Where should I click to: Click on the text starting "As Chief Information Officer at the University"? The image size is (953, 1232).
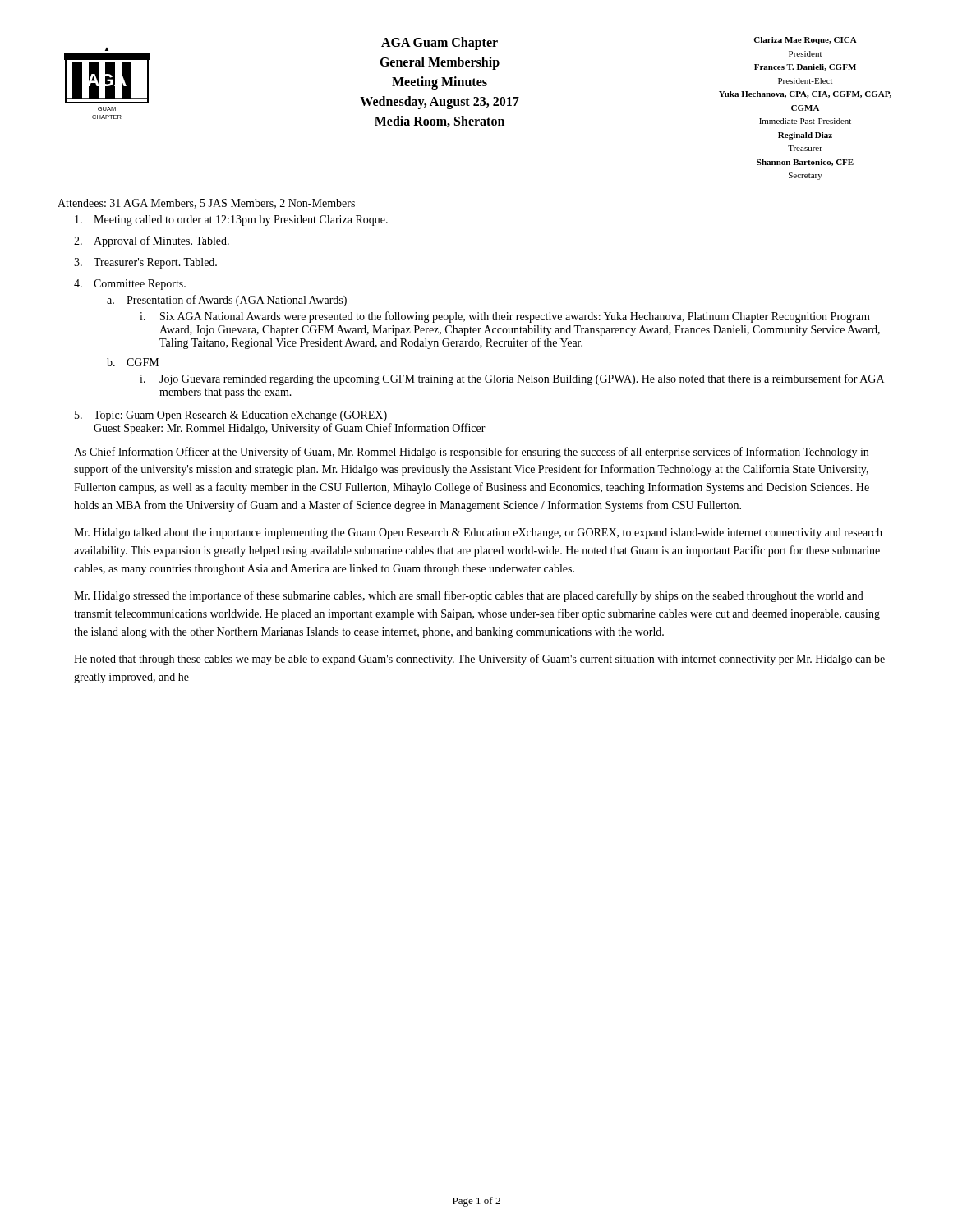pos(472,478)
